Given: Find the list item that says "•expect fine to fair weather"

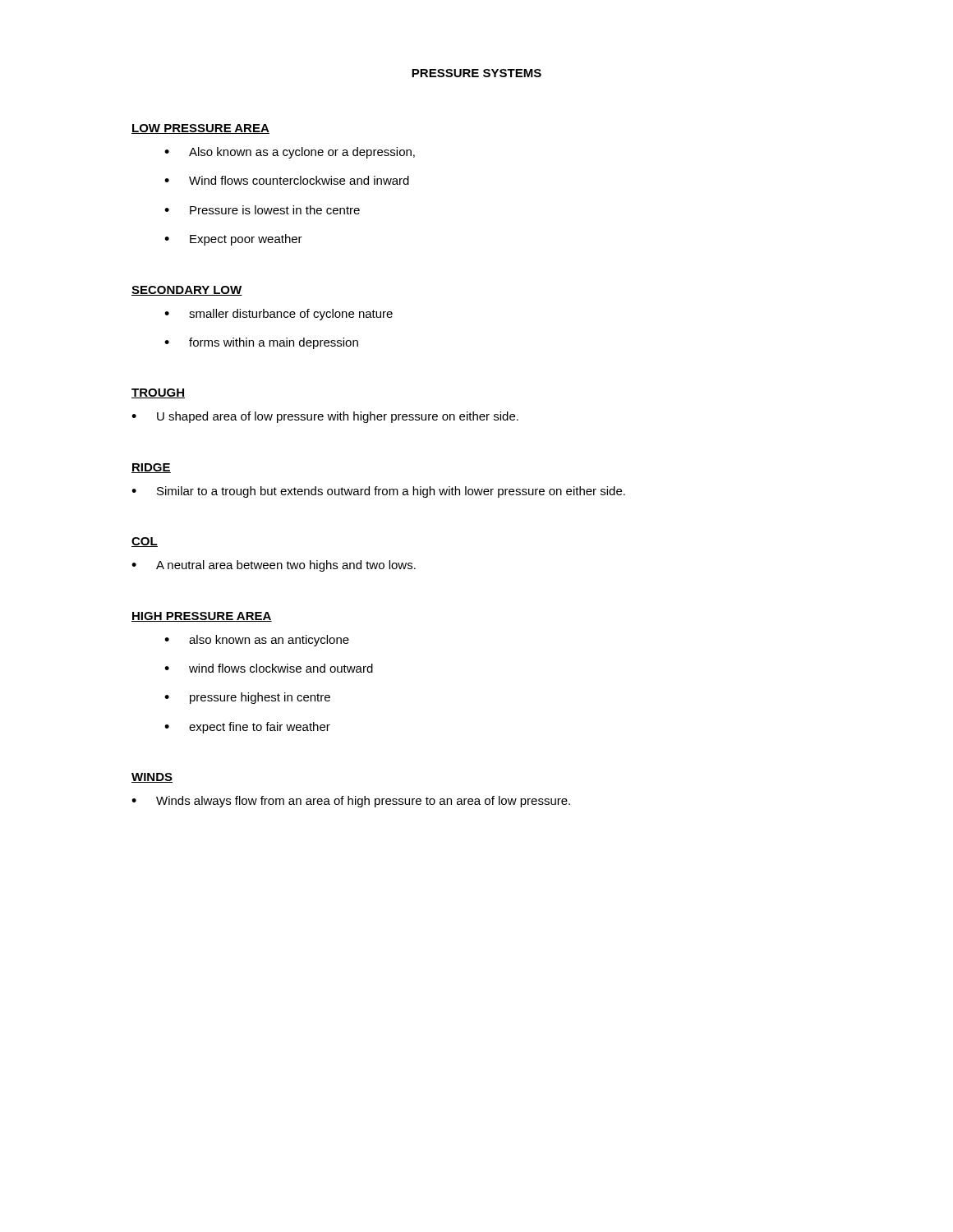Looking at the screenshot, I should tap(247, 727).
